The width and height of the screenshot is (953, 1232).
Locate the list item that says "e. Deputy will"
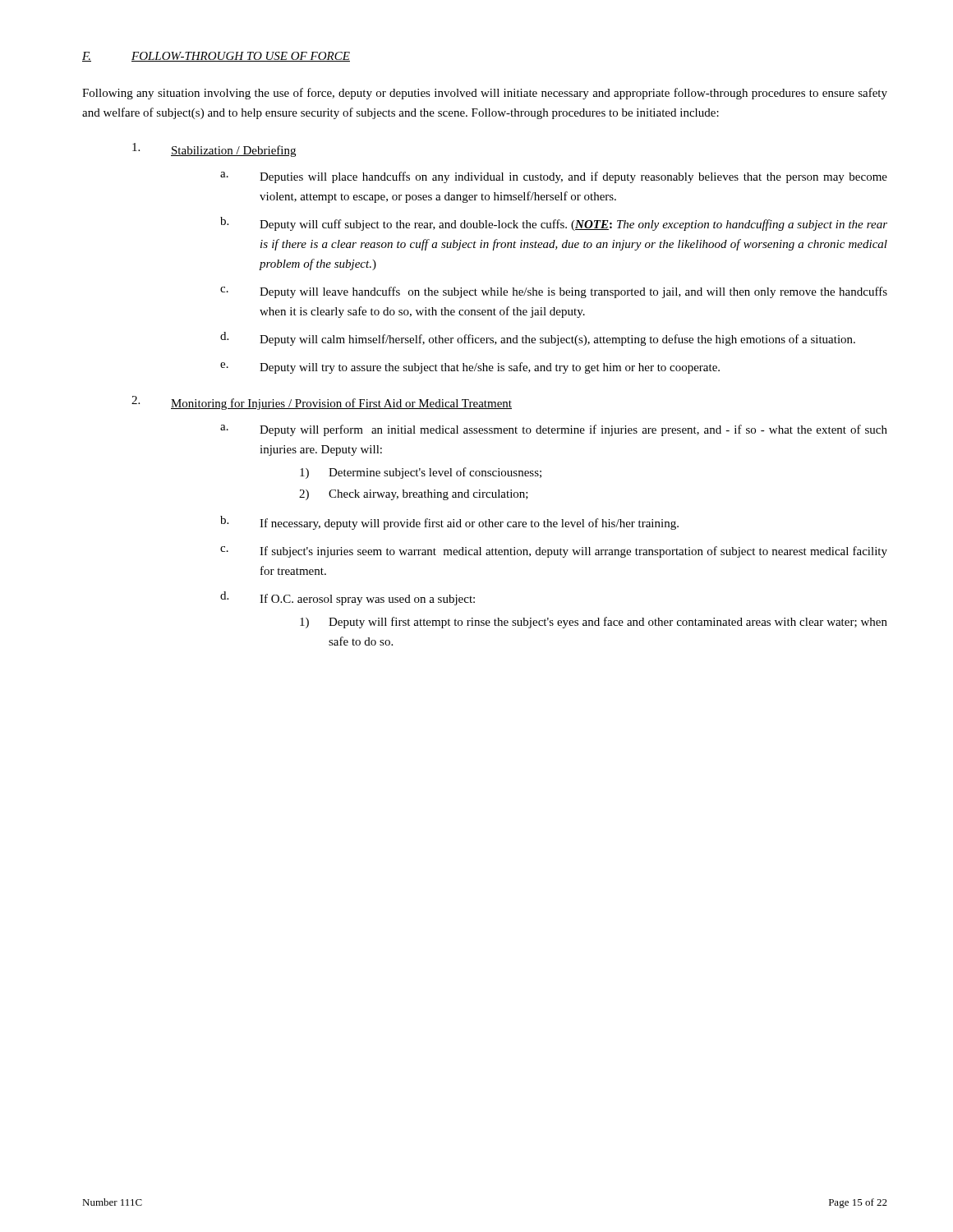554,367
